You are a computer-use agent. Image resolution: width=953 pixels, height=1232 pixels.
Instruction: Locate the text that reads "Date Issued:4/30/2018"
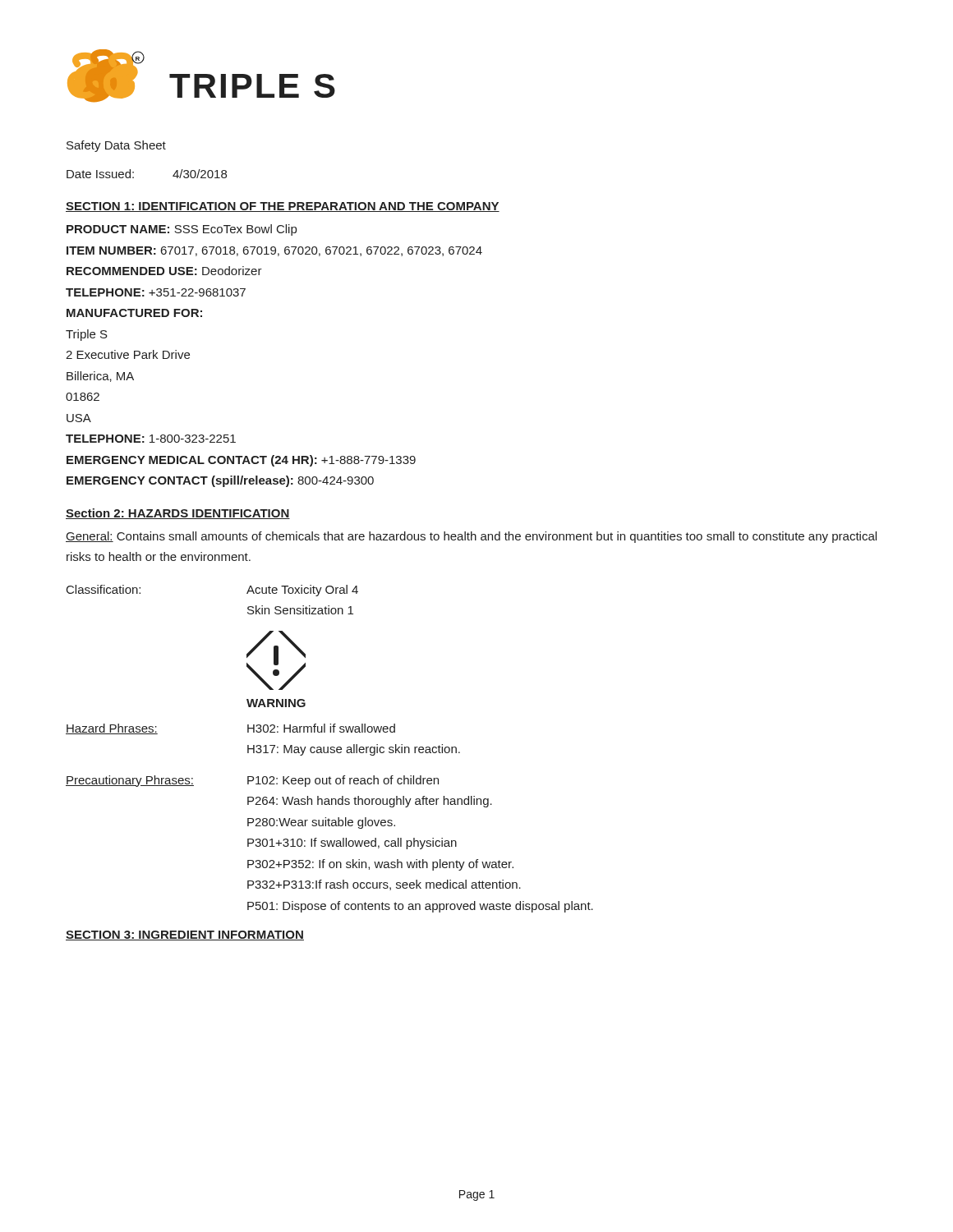[101, 174]
